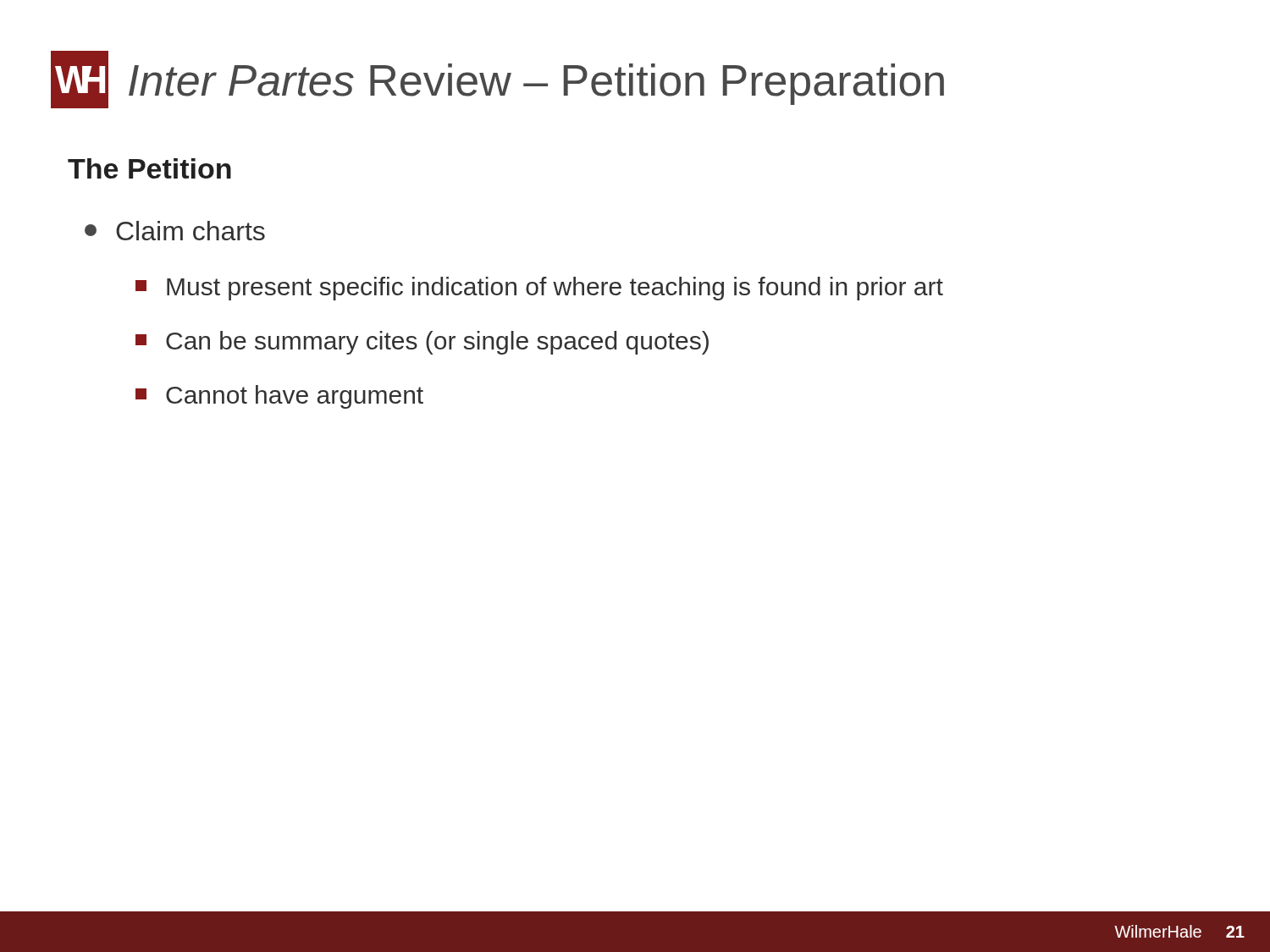
Task: Click on the passage starting "Cannot have argument"
Action: pos(280,395)
